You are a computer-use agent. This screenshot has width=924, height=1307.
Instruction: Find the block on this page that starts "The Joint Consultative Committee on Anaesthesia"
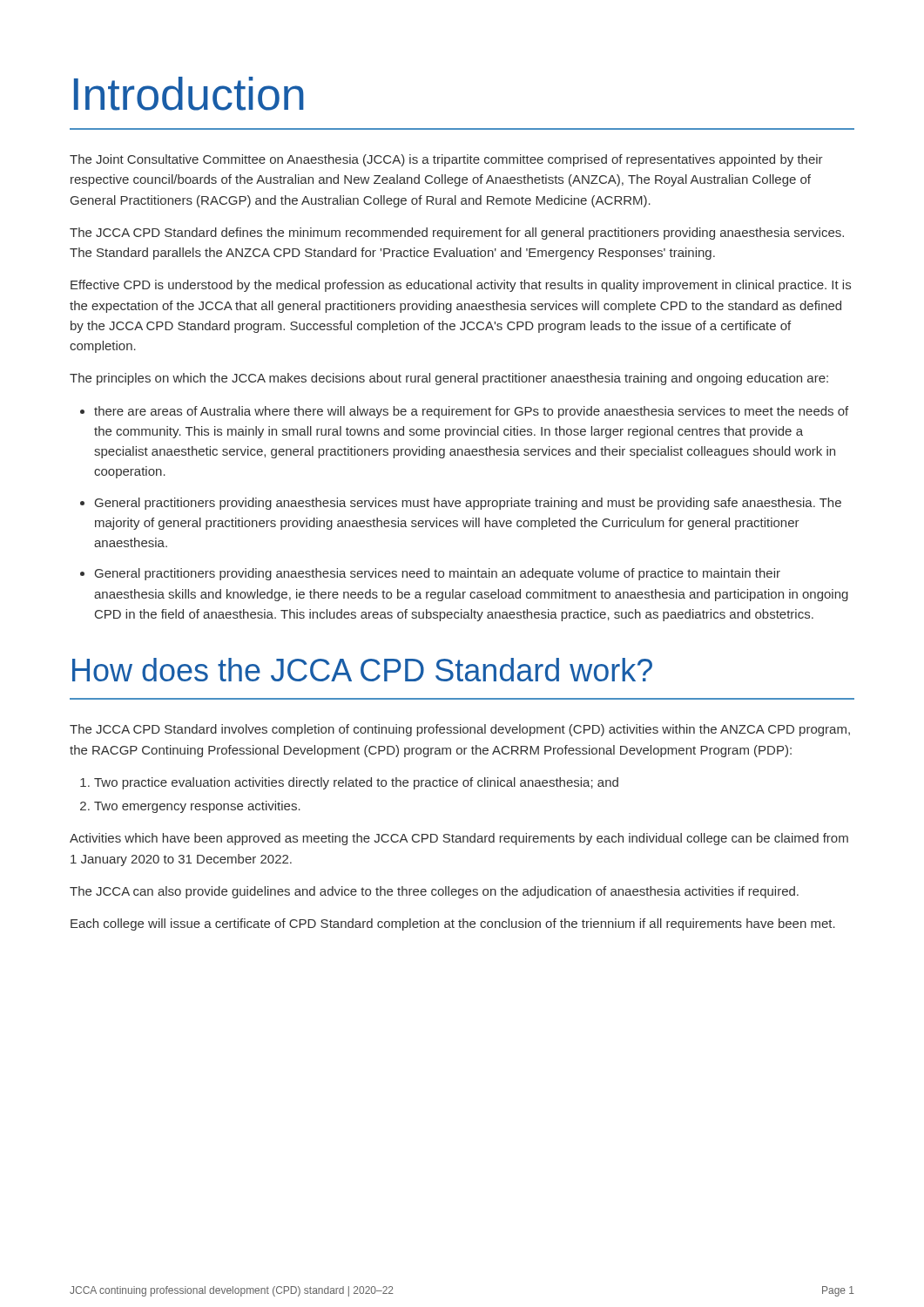point(462,180)
